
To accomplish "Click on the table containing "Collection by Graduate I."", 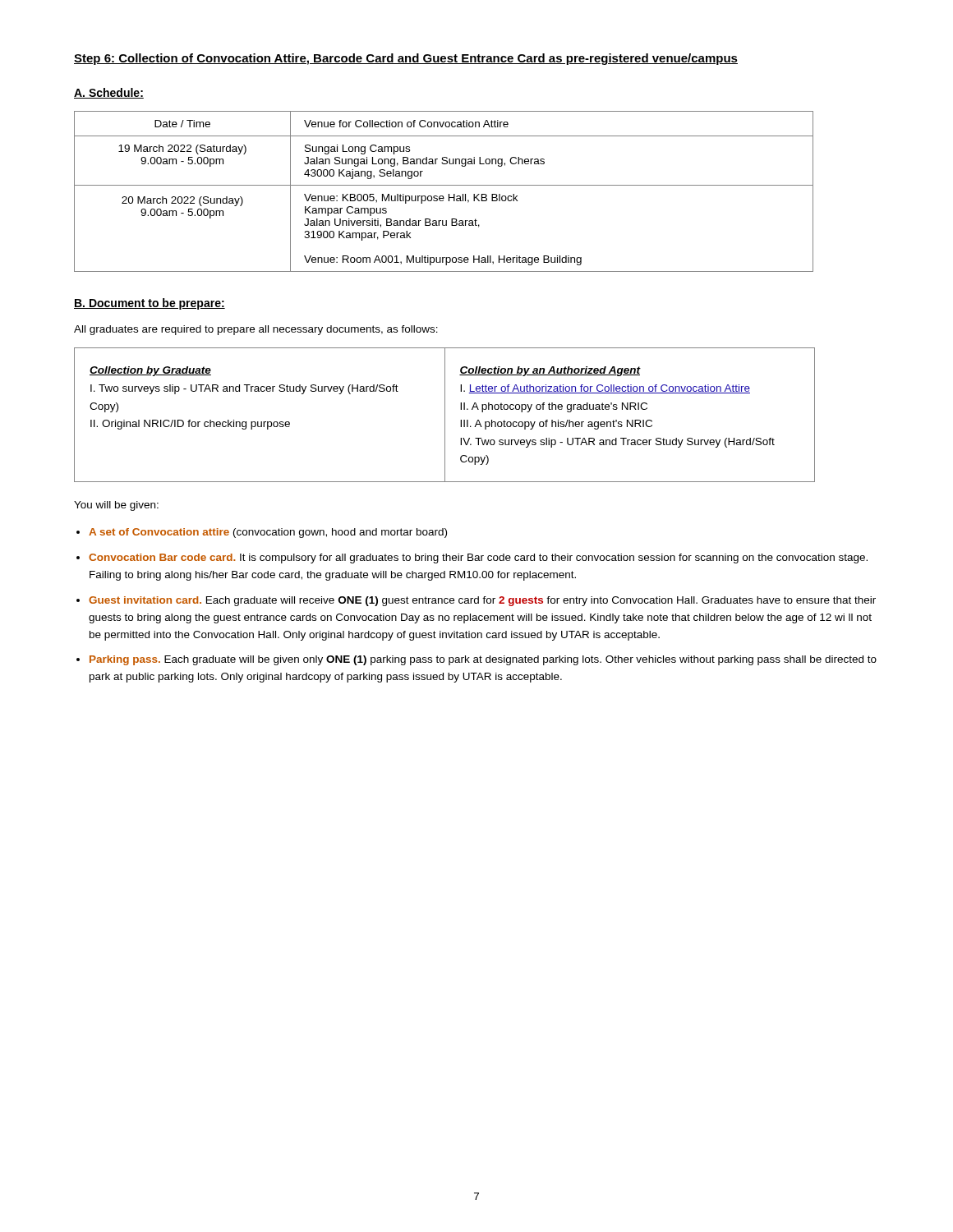I will pyautogui.click(x=476, y=415).
